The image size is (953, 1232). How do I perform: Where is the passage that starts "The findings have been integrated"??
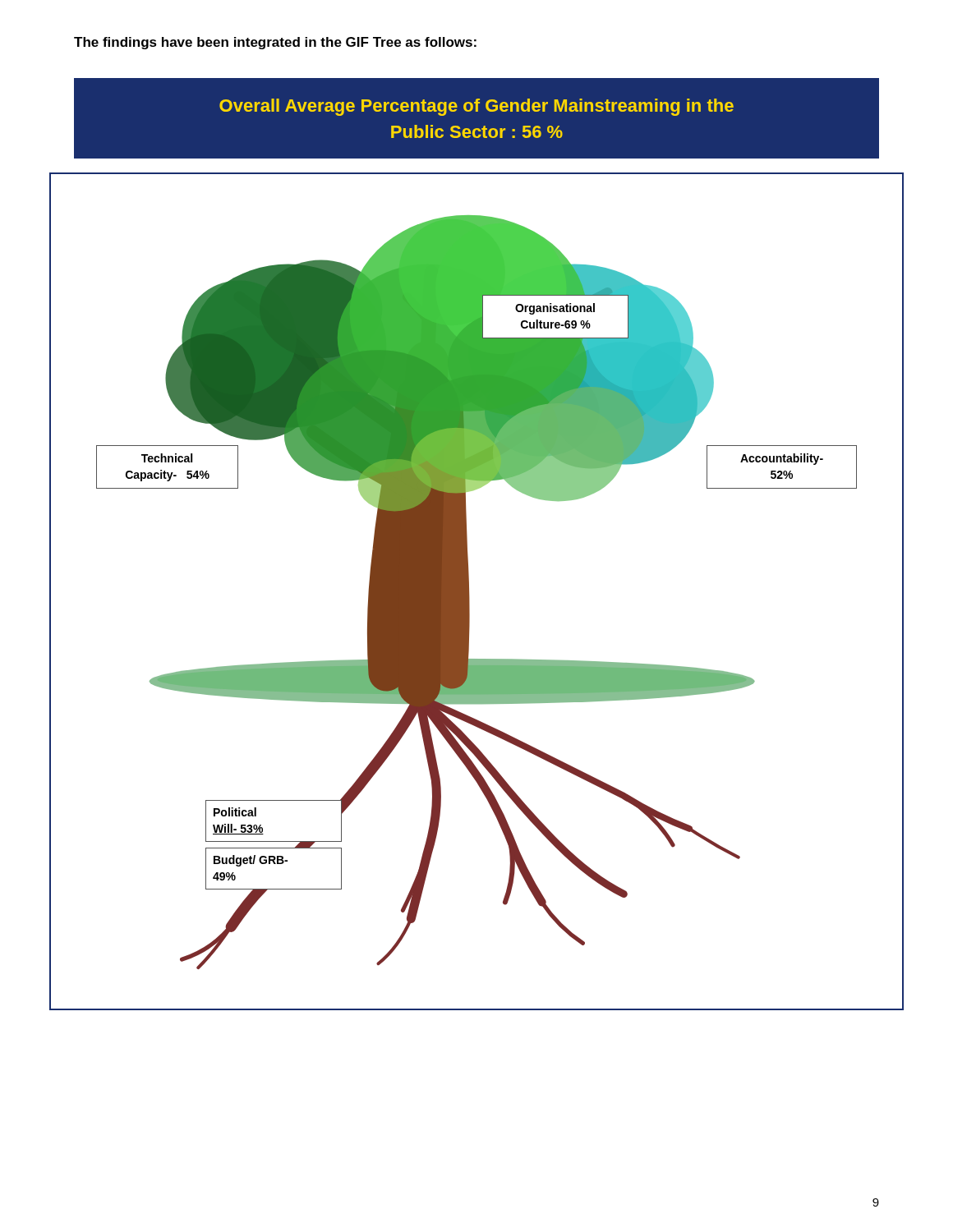(276, 42)
